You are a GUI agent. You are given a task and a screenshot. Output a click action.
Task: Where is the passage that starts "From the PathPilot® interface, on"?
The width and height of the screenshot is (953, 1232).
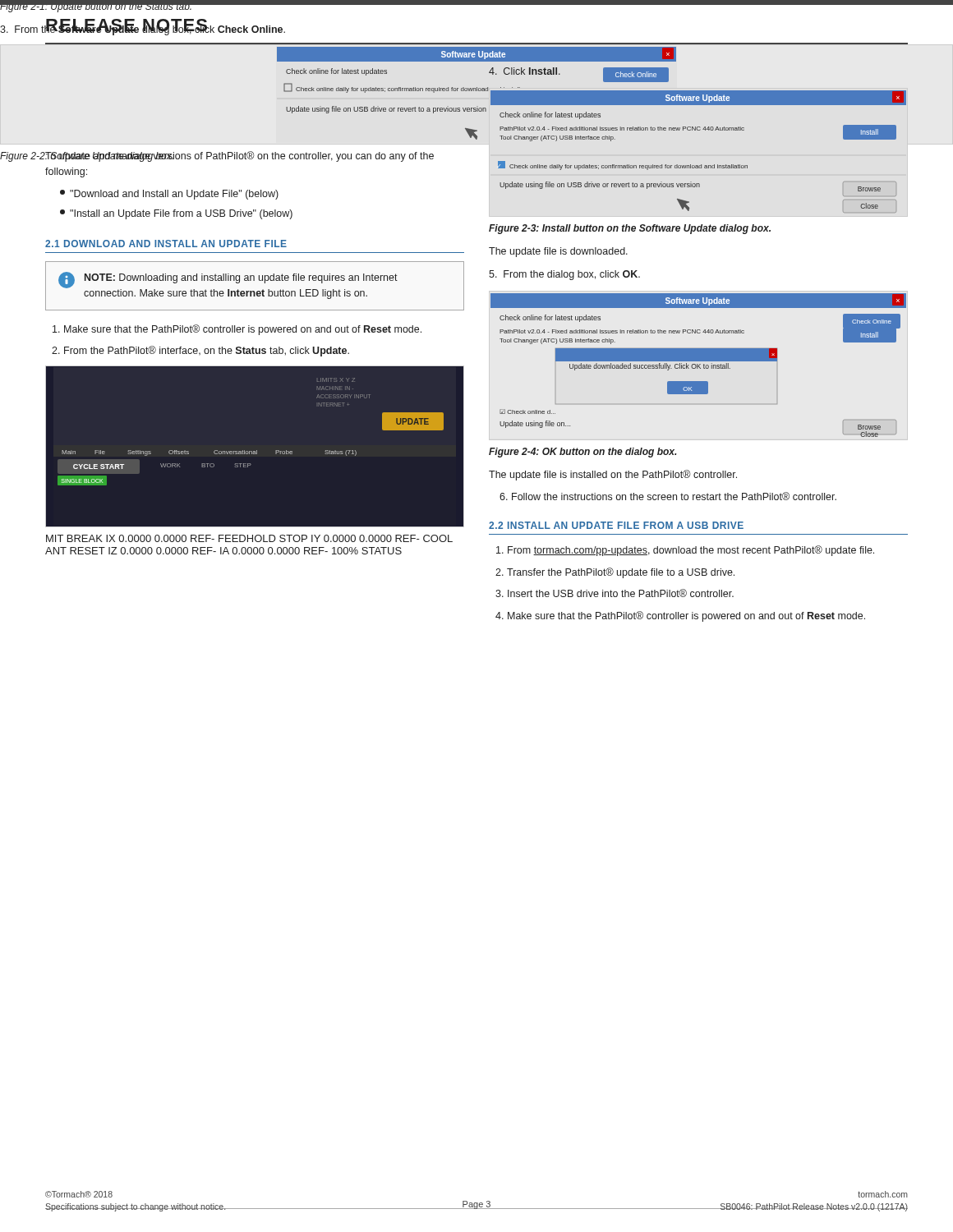tap(207, 351)
